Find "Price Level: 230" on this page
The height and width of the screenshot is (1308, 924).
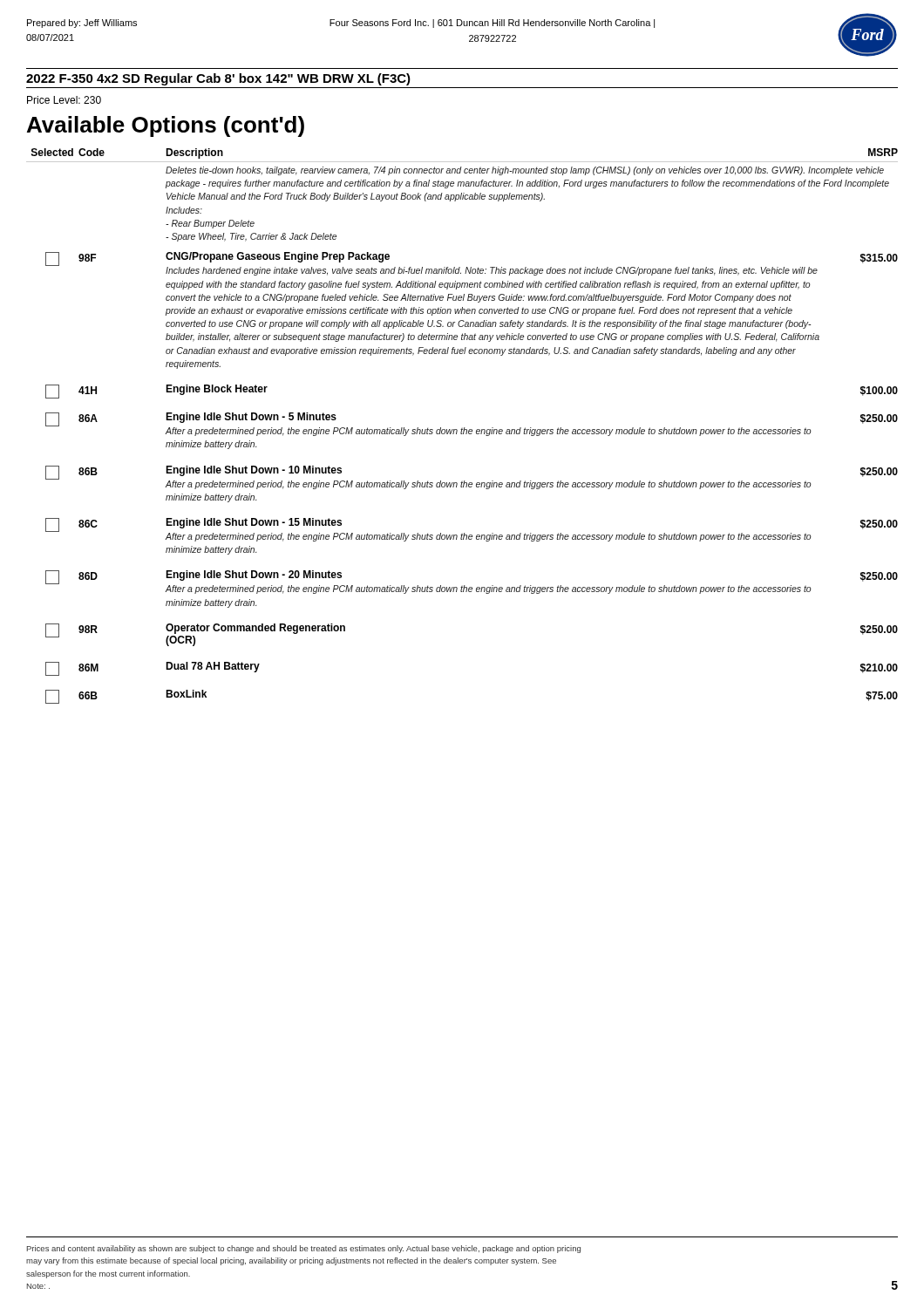[64, 100]
